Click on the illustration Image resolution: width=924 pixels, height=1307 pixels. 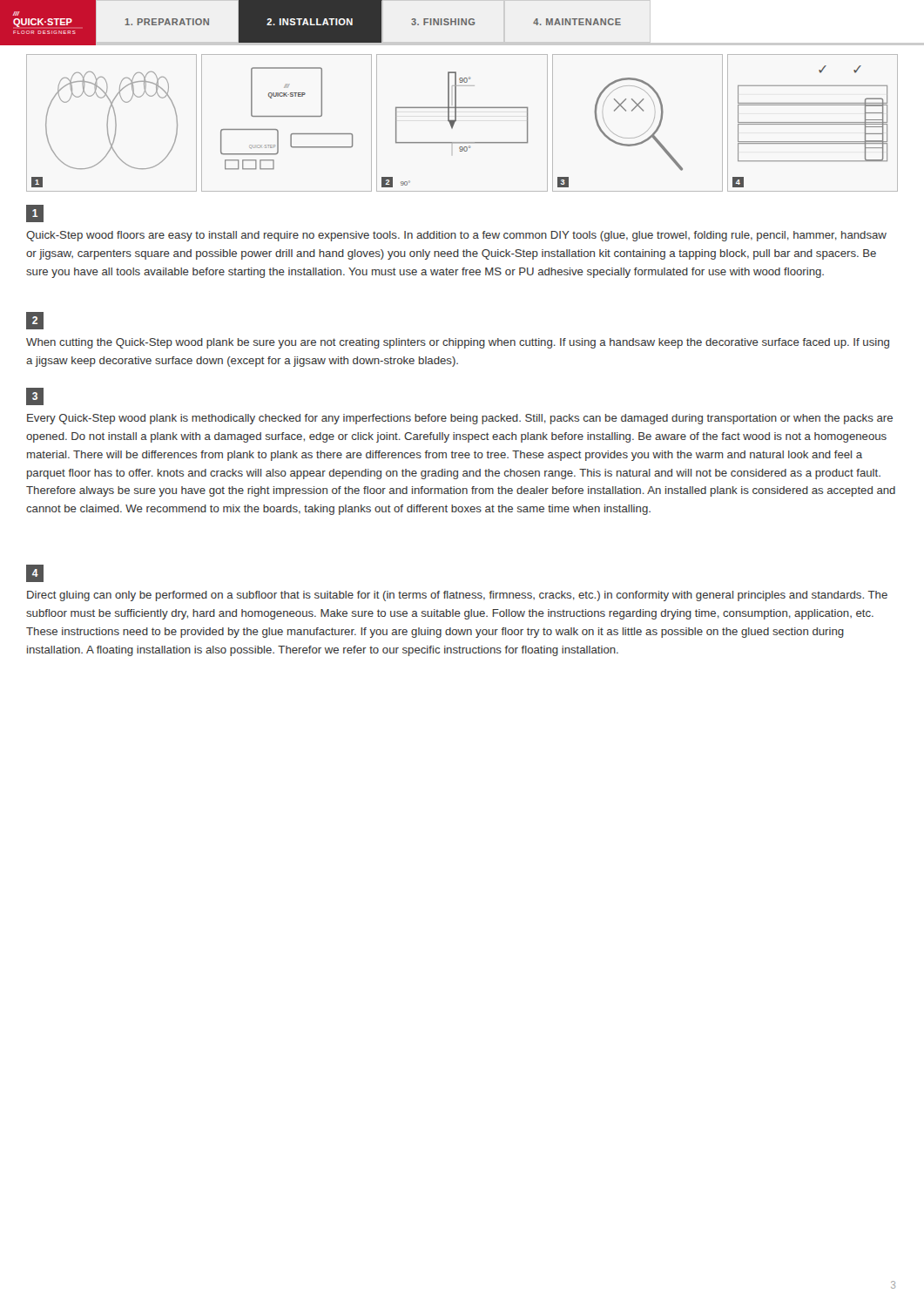(x=462, y=123)
